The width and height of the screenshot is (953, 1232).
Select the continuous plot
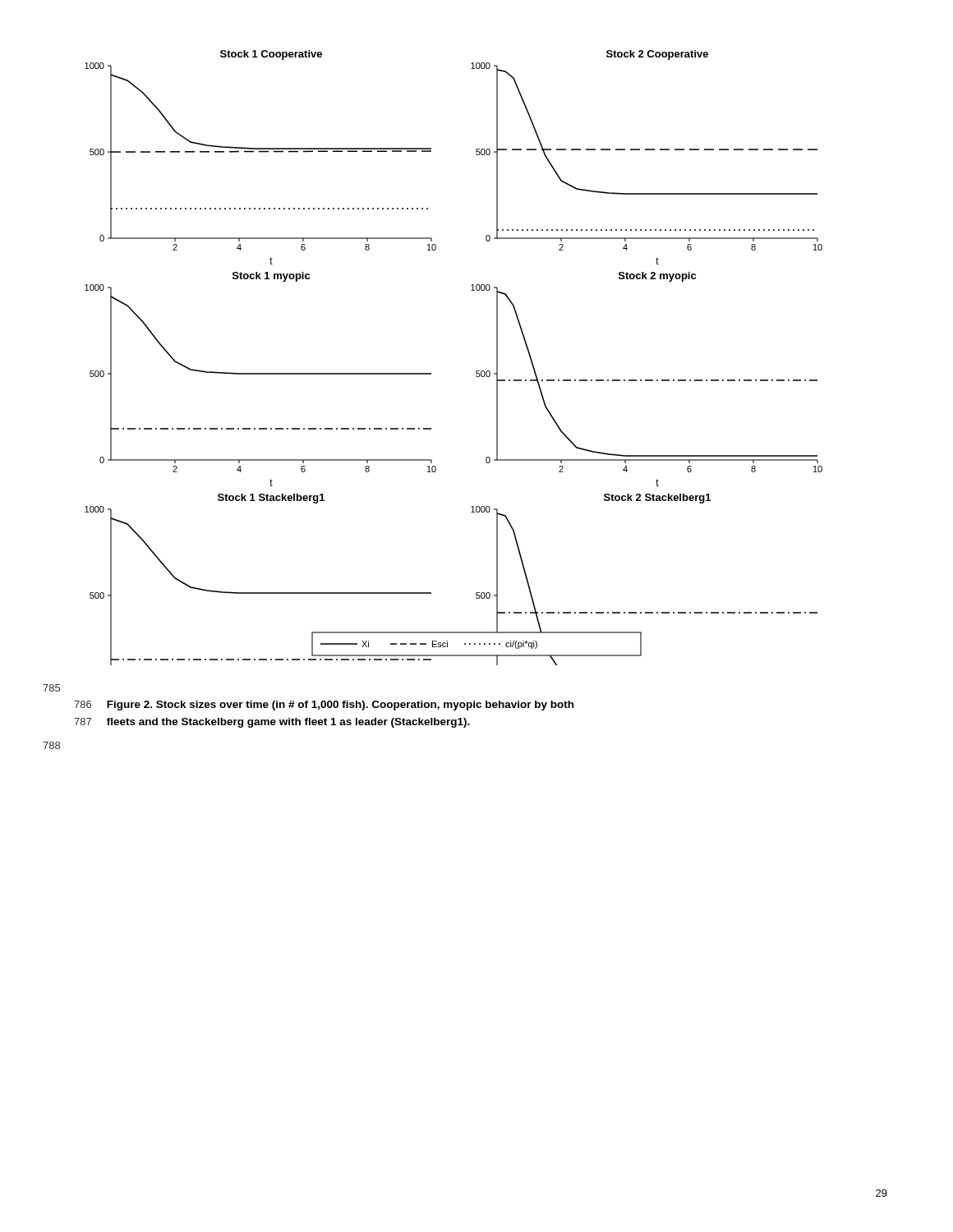click(476, 353)
